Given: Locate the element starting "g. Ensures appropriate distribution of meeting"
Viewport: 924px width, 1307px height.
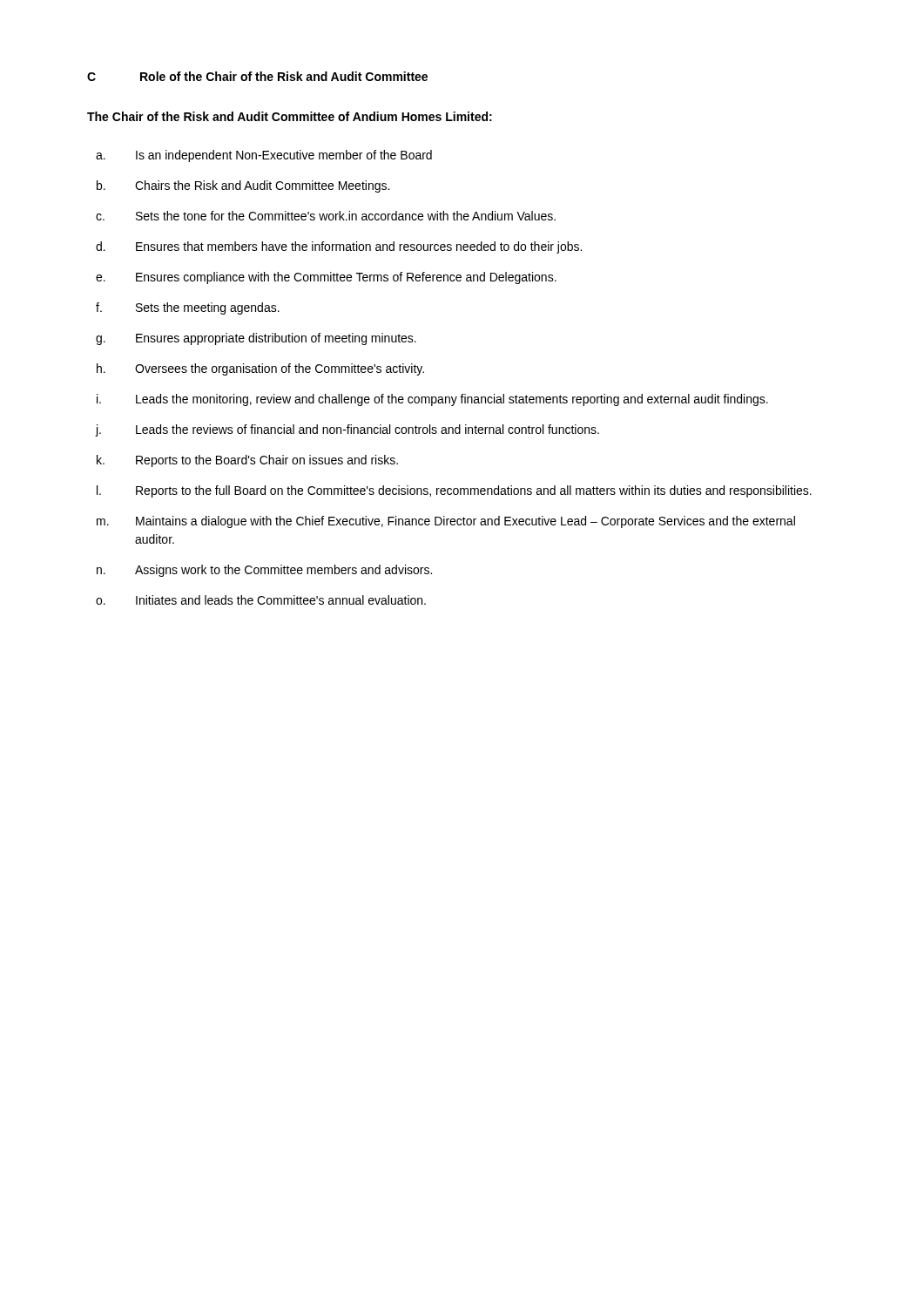Looking at the screenshot, I should [256, 339].
